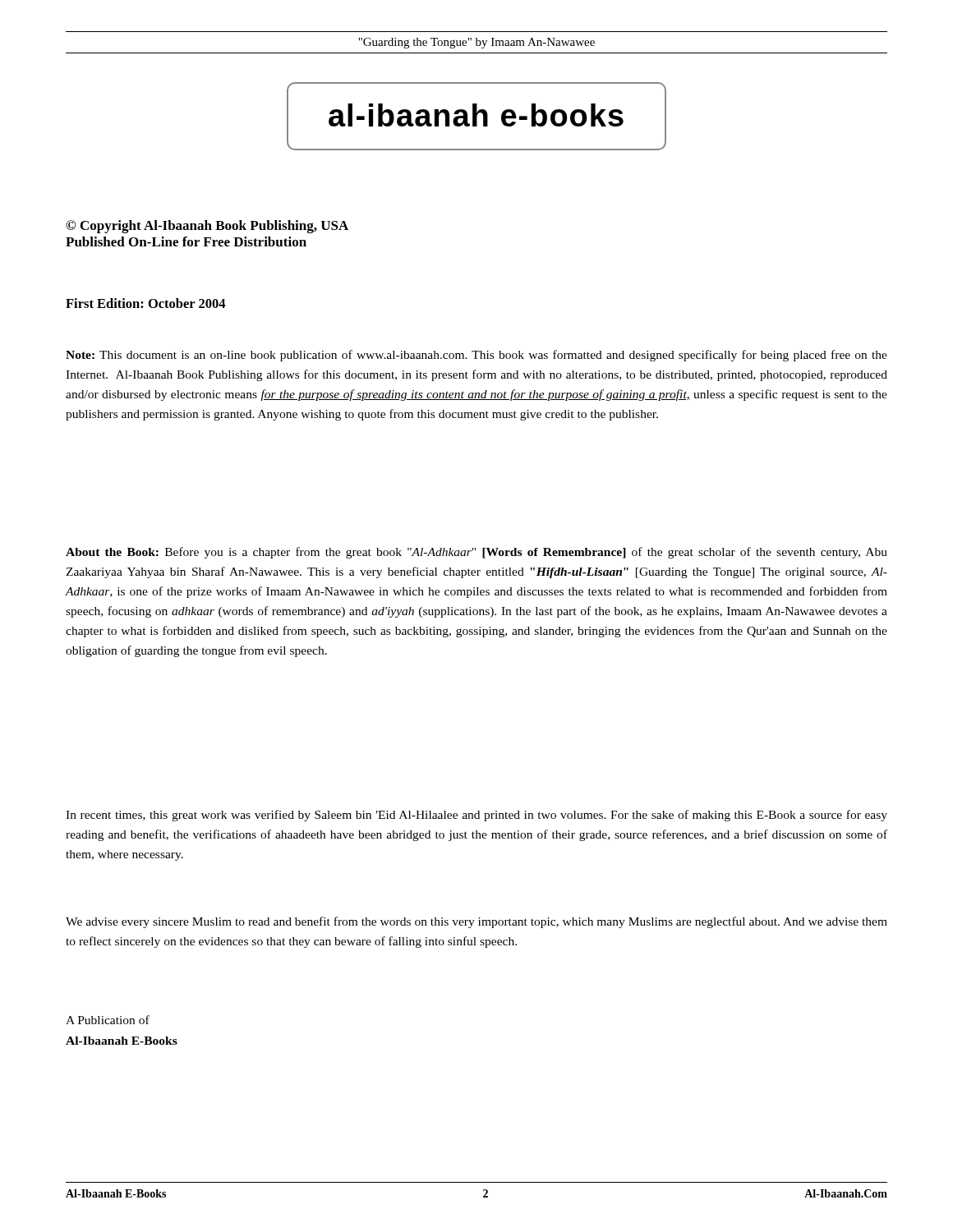This screenshot has height=1232, width=953.
Task: Find the text block starting "Note: This document"
Action: point(476,384)
